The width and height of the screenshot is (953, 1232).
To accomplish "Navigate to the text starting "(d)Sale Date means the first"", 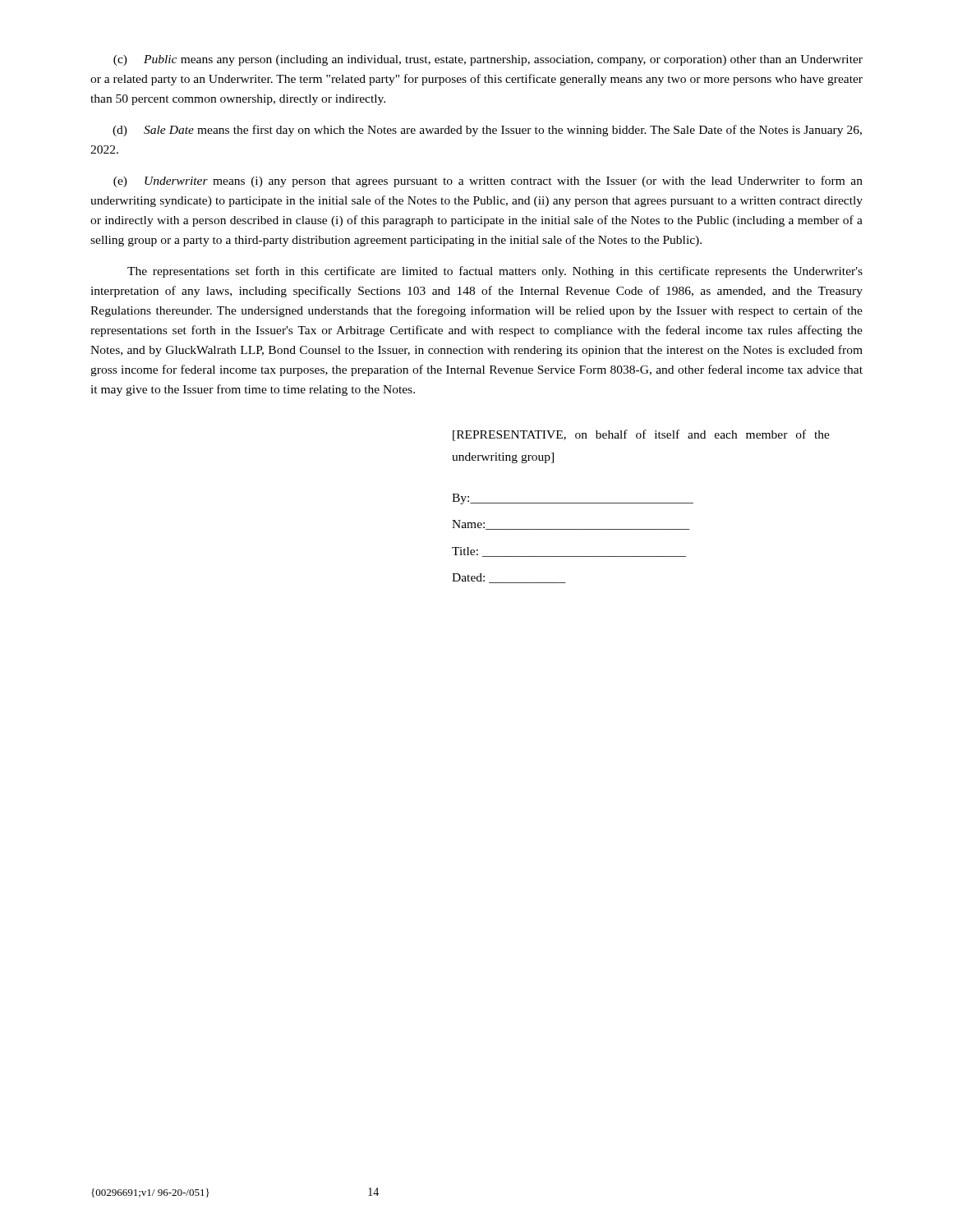I will pyautogui.click(x=476, y=138).
